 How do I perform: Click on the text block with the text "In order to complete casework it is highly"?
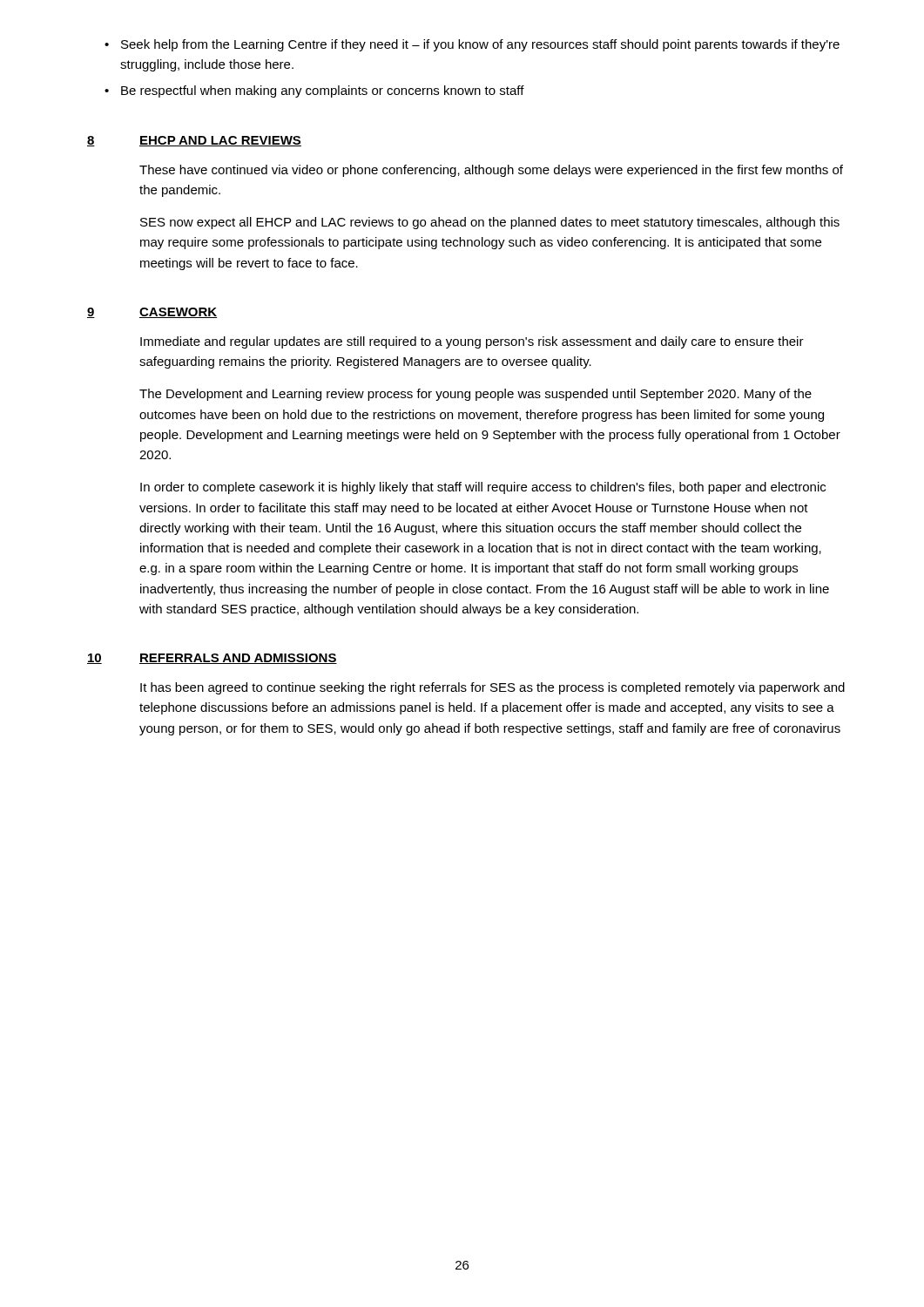484,548
